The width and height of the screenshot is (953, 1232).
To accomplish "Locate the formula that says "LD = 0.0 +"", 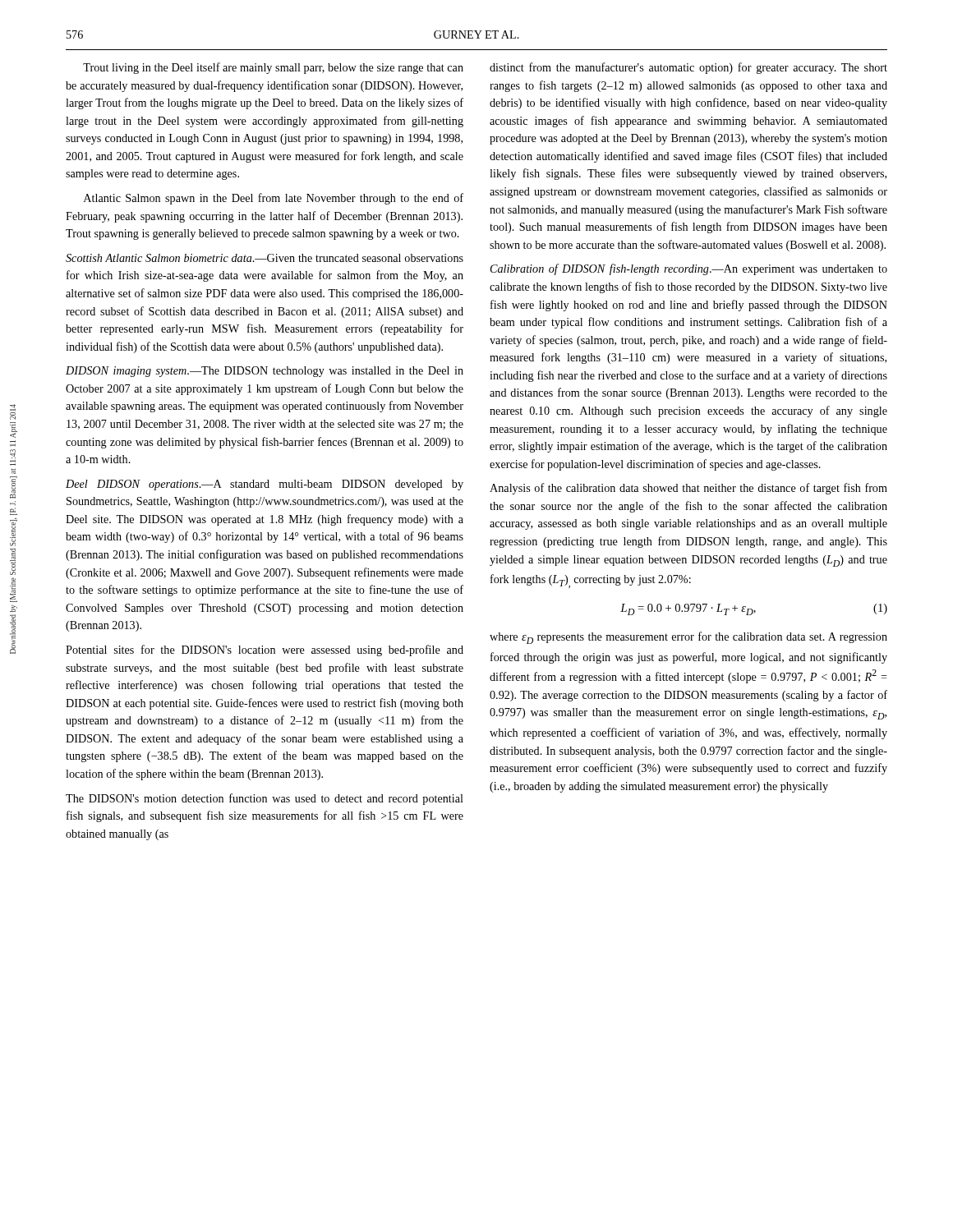I will point(754,610).
